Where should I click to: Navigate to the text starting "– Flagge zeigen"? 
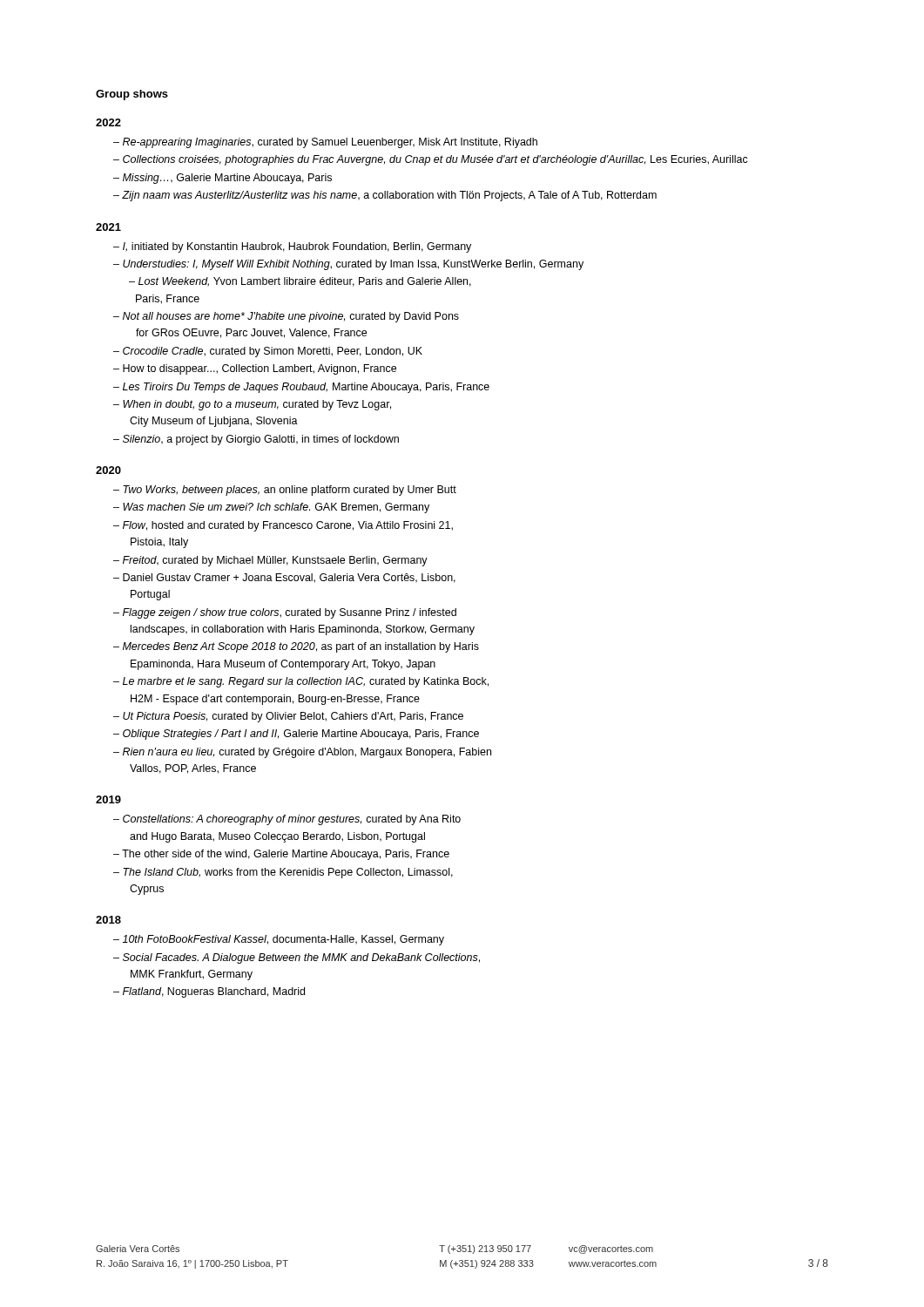click(x=294, y=621)
